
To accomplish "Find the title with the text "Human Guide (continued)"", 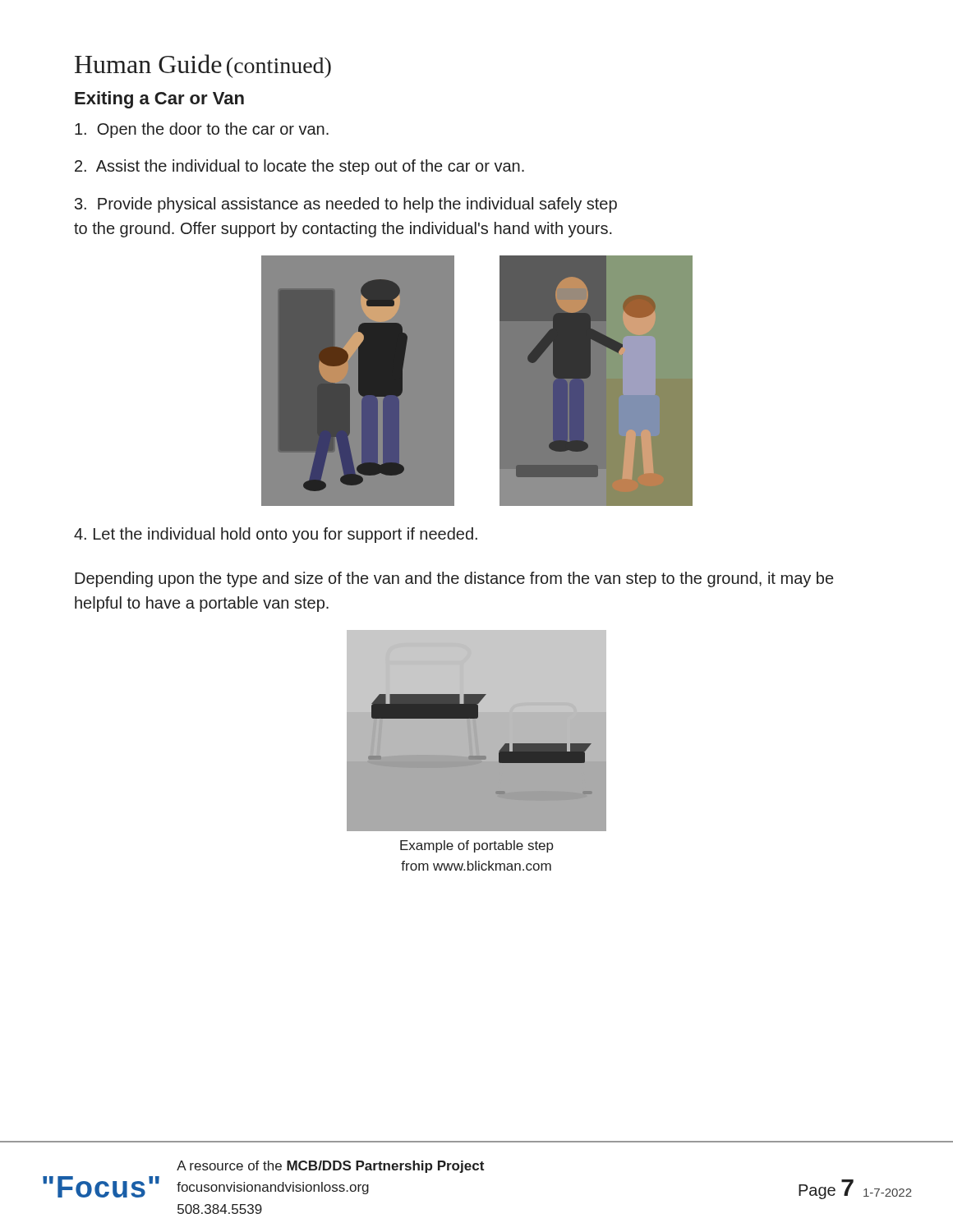I will 203,64.
